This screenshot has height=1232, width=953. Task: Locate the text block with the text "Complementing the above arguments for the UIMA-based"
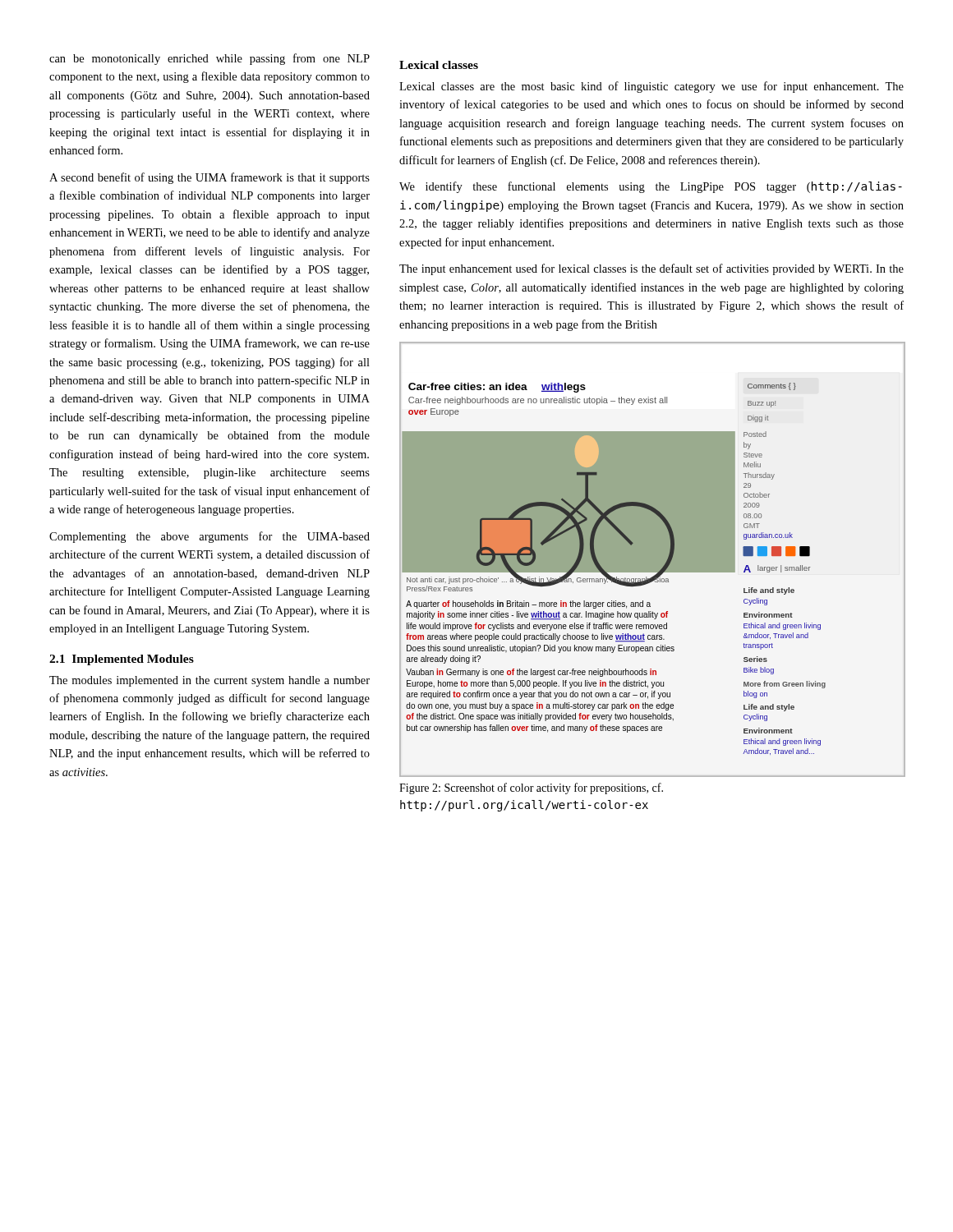click(209, 582)
